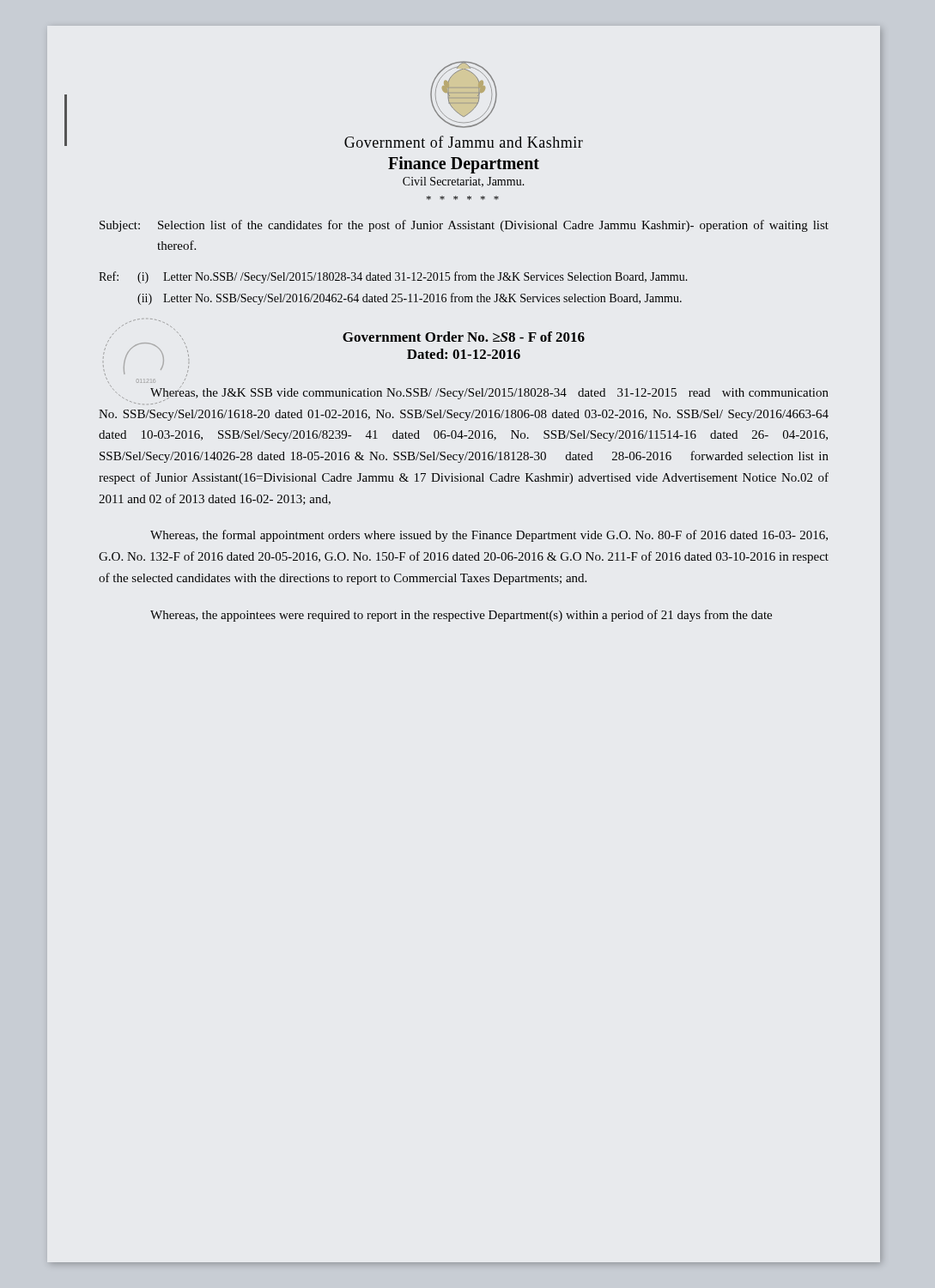Viewport: 935px width, 1288px height.
Task: Locate the title
Action: pyautogui.click(x=464, y=170)
